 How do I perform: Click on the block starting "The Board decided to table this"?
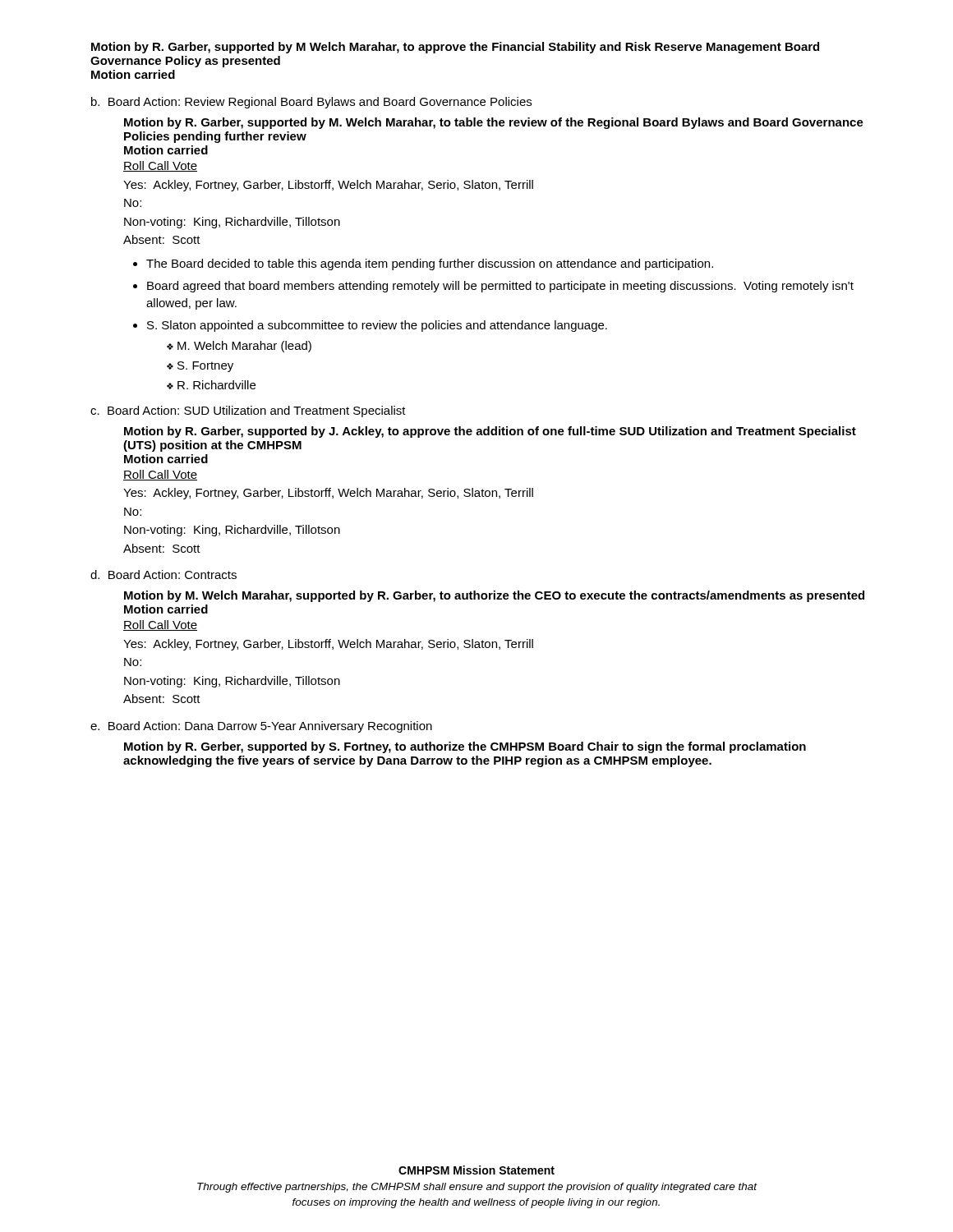tap(430, 263)
